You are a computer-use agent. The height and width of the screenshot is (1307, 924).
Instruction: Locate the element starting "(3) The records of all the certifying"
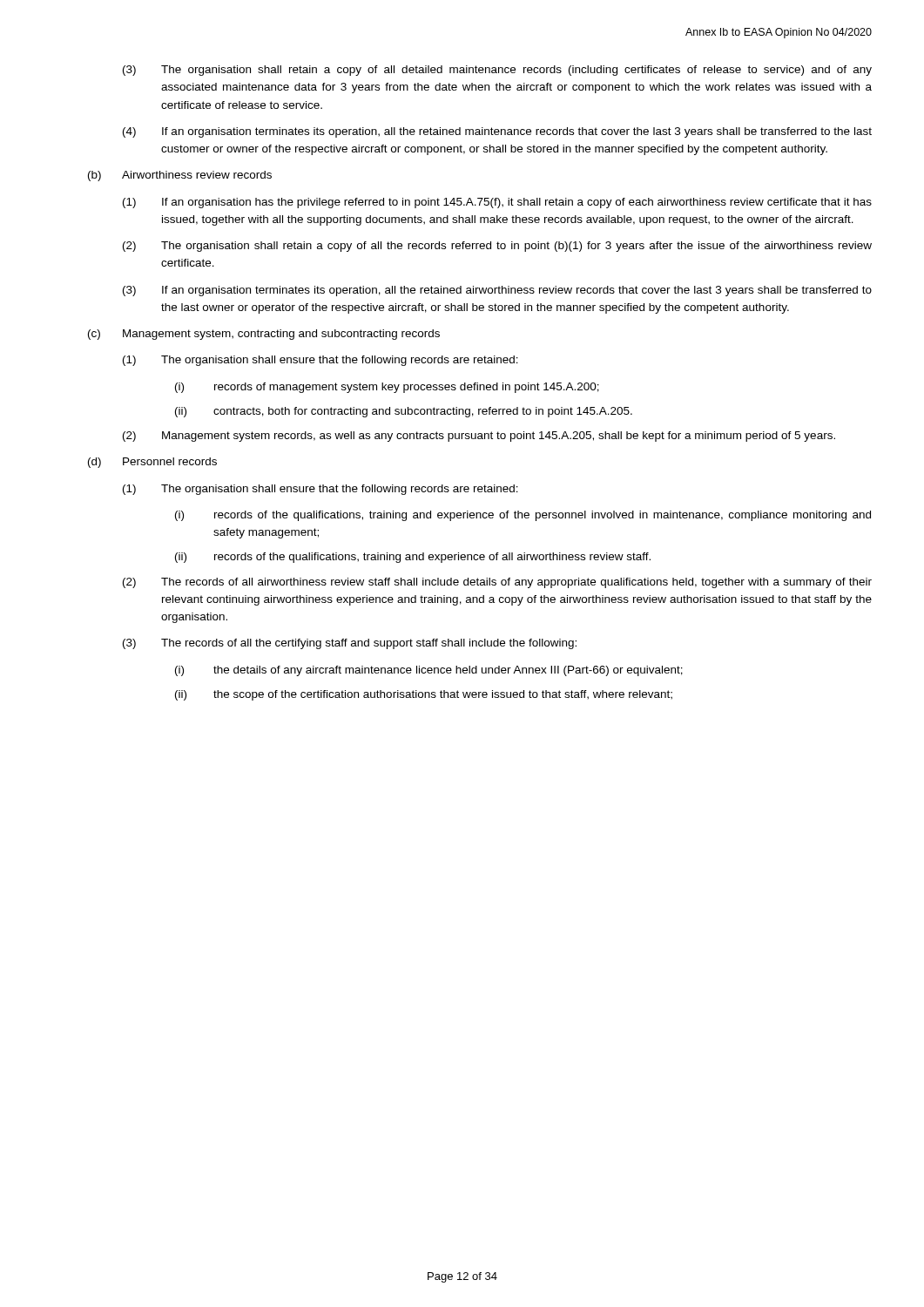coord(497,643)
